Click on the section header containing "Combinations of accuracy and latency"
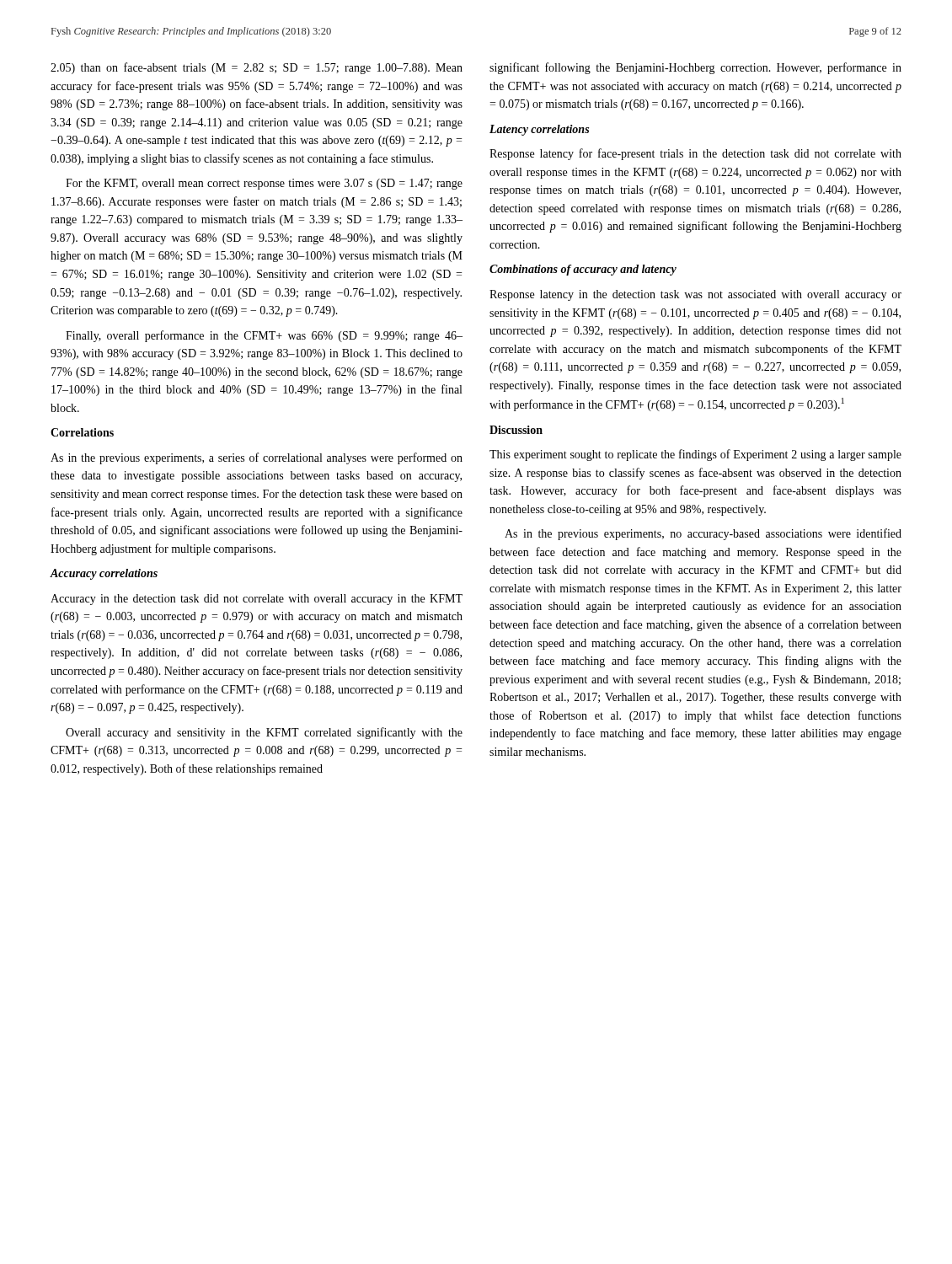 [x=583, y=270]
